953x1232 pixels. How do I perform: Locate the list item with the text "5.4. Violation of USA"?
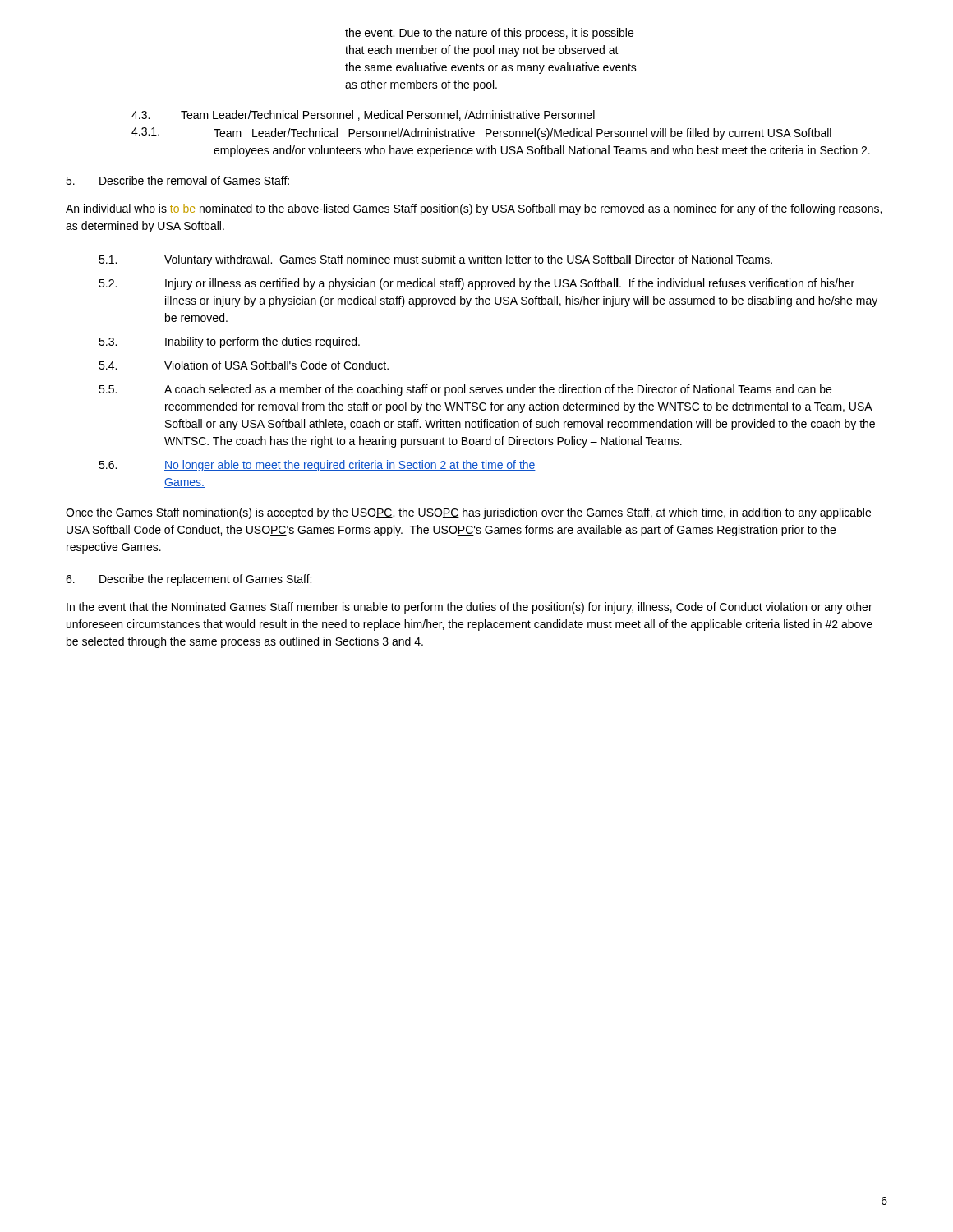coord(244,365)
